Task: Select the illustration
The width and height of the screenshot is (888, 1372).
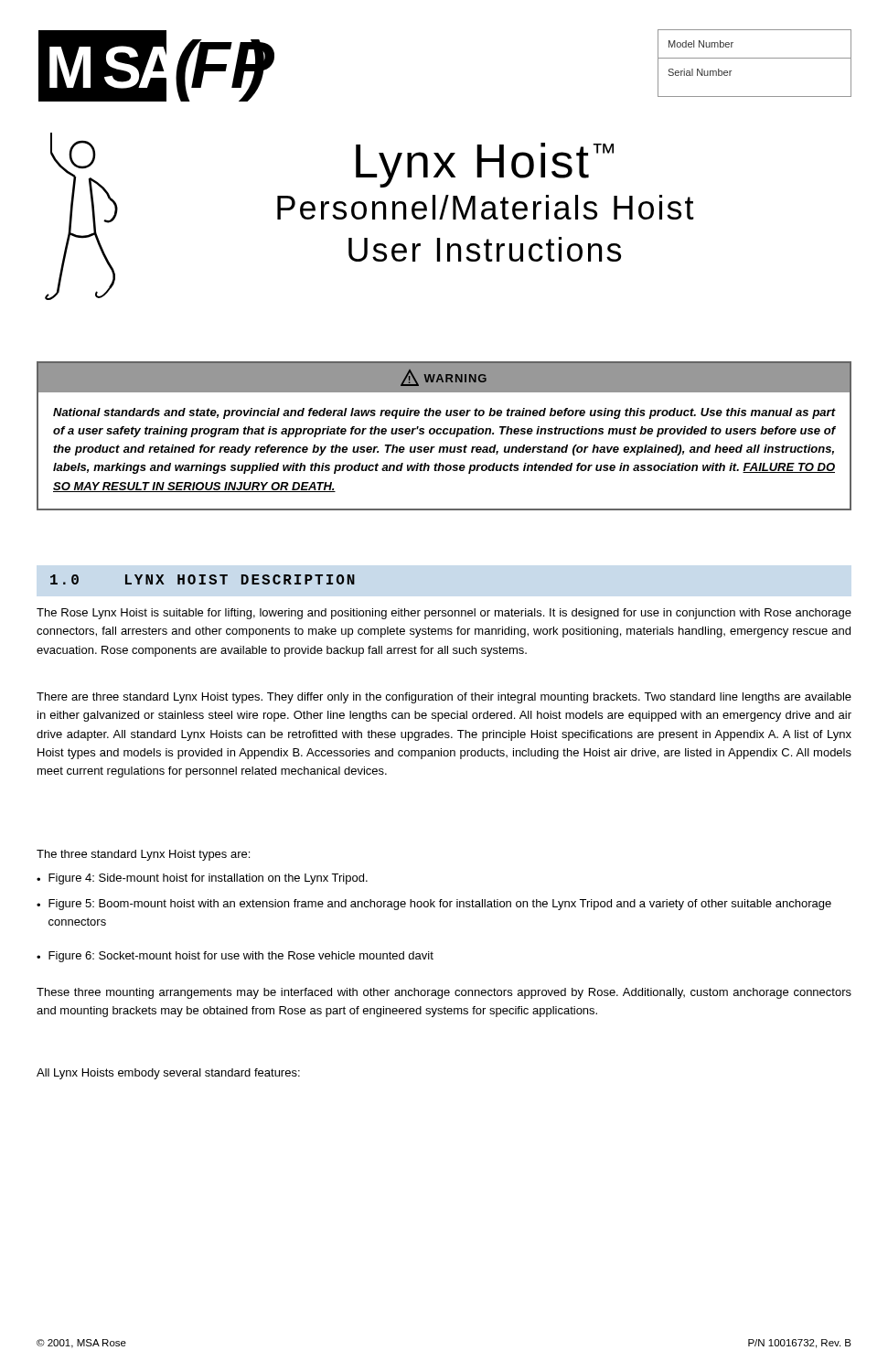Action: coord(83,225)
